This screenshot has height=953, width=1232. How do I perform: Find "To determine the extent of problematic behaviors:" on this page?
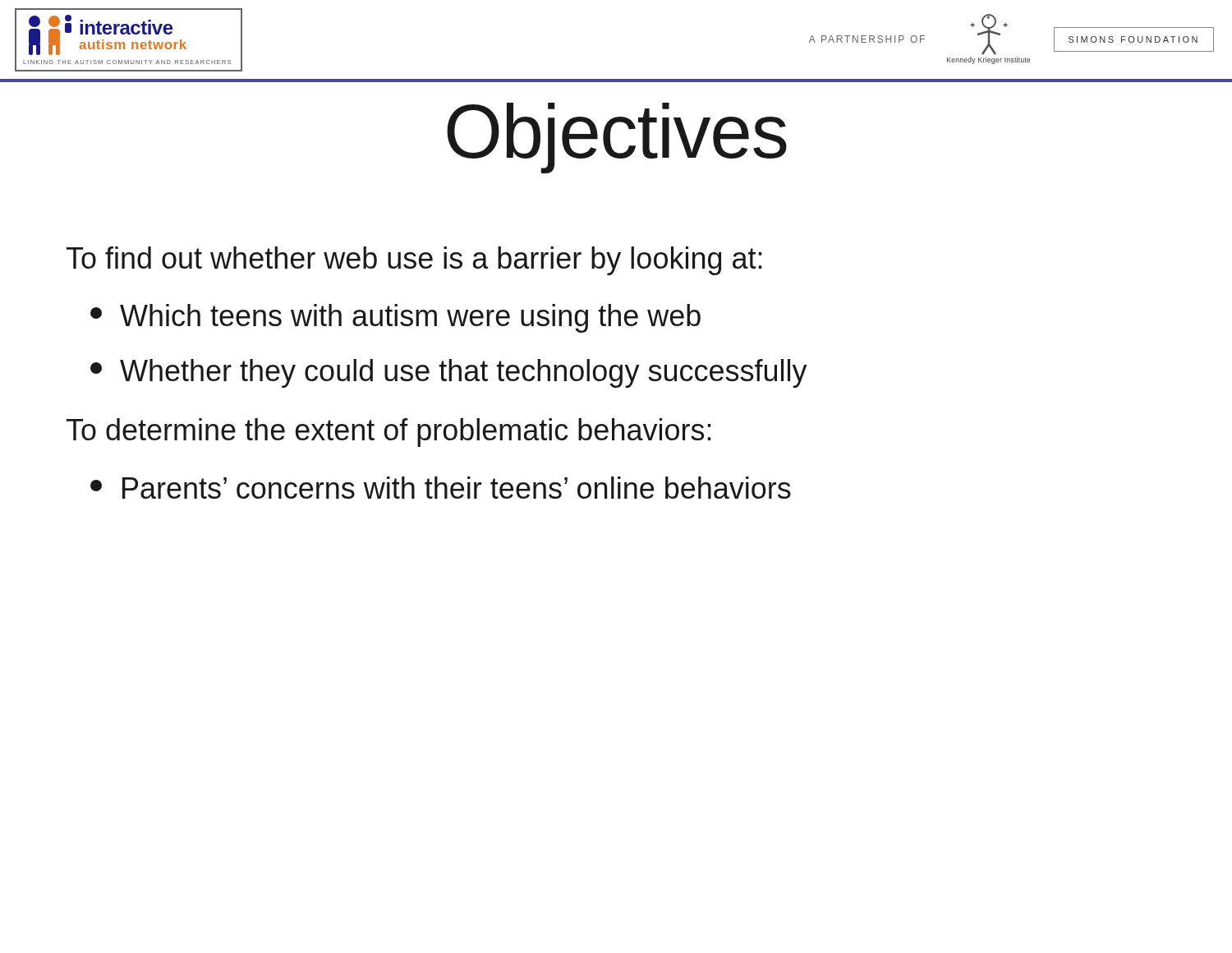[389, 430]
